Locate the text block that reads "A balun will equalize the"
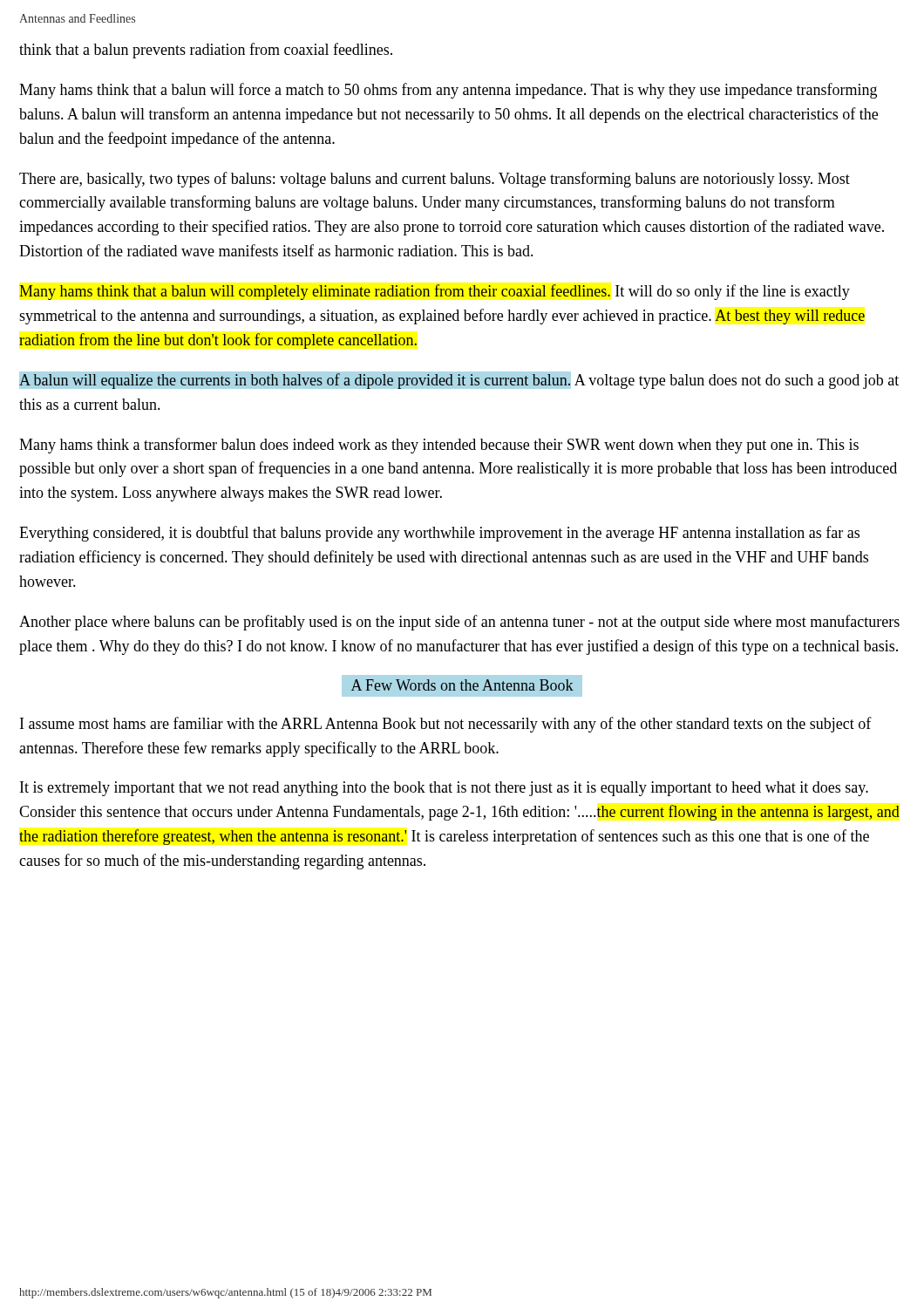Screen dimensions: 1308x924 459,392
